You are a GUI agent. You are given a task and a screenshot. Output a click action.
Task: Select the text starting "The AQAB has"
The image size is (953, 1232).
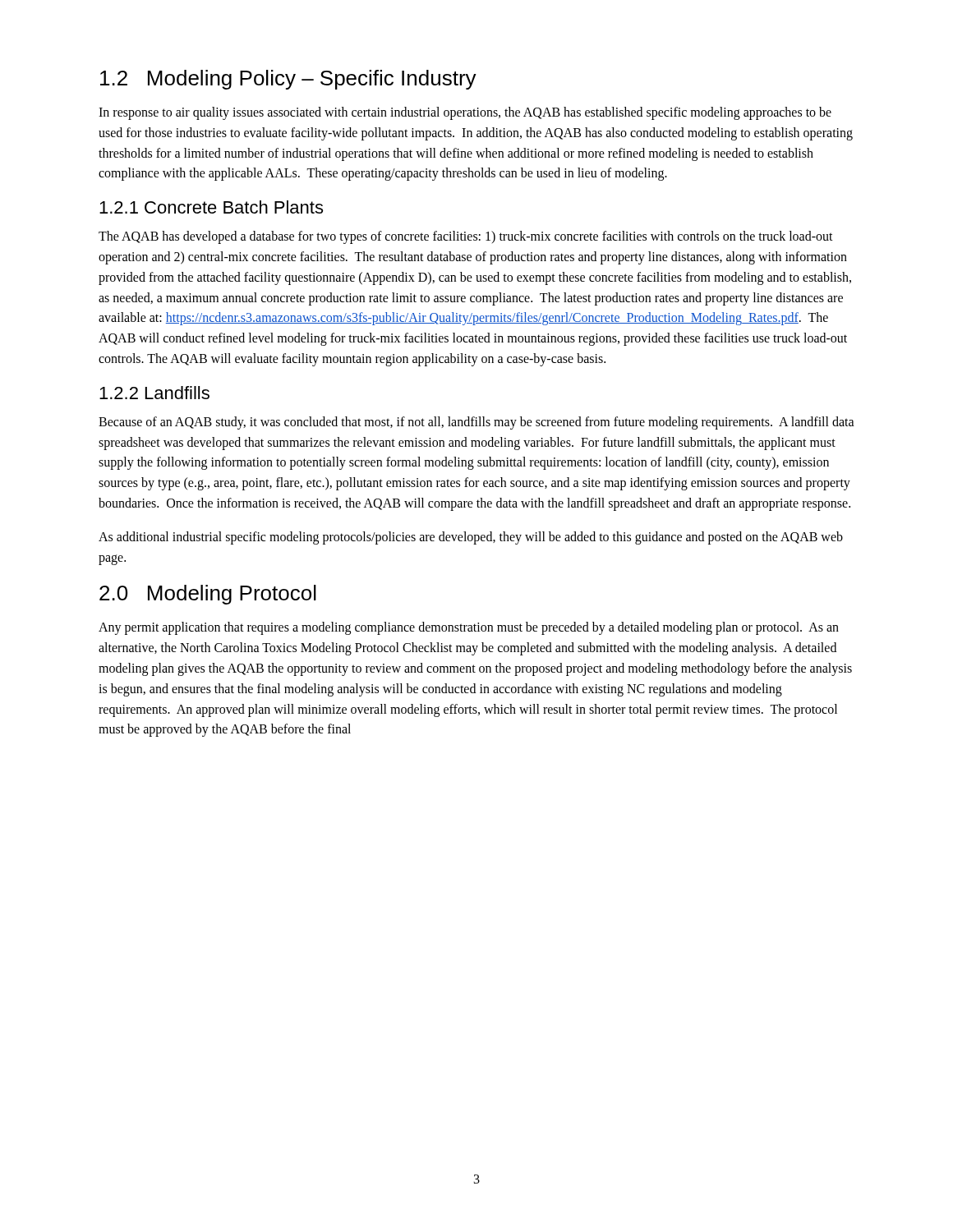[x=476, y=298]
